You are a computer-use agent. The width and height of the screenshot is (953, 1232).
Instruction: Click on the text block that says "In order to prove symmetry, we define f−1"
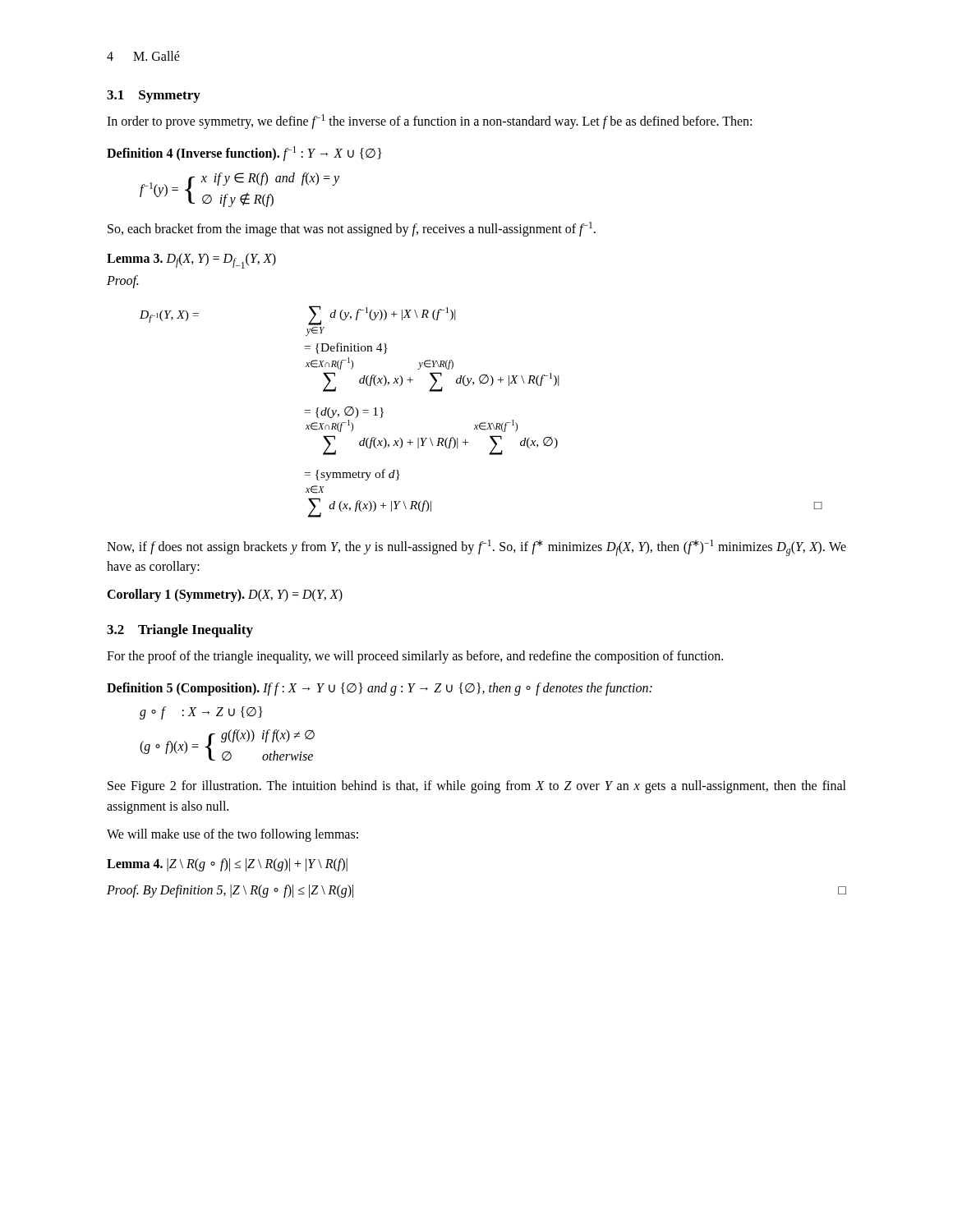[x=430, y=120]
